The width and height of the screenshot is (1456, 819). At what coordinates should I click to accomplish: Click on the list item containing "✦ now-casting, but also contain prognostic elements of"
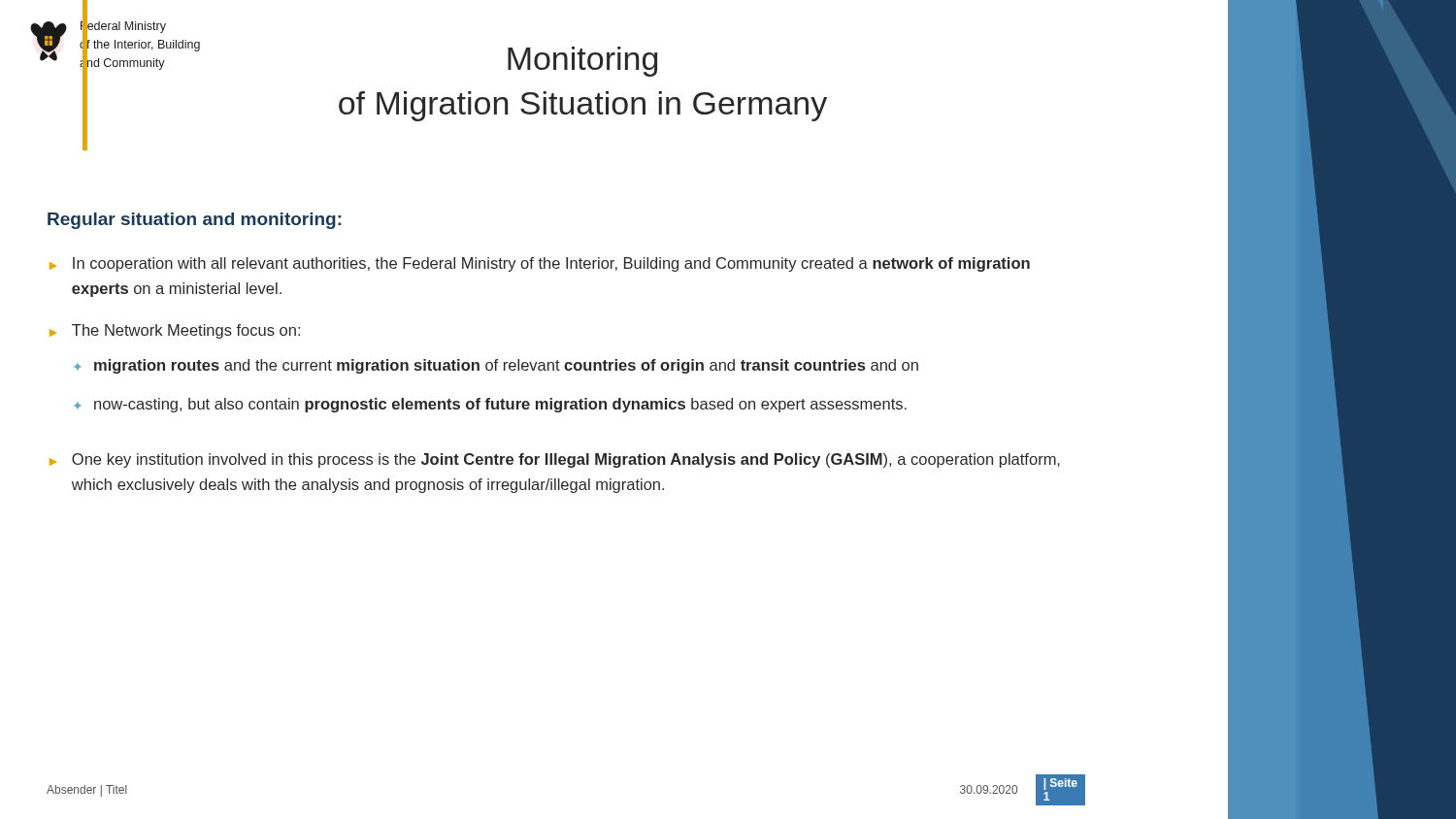490,404
